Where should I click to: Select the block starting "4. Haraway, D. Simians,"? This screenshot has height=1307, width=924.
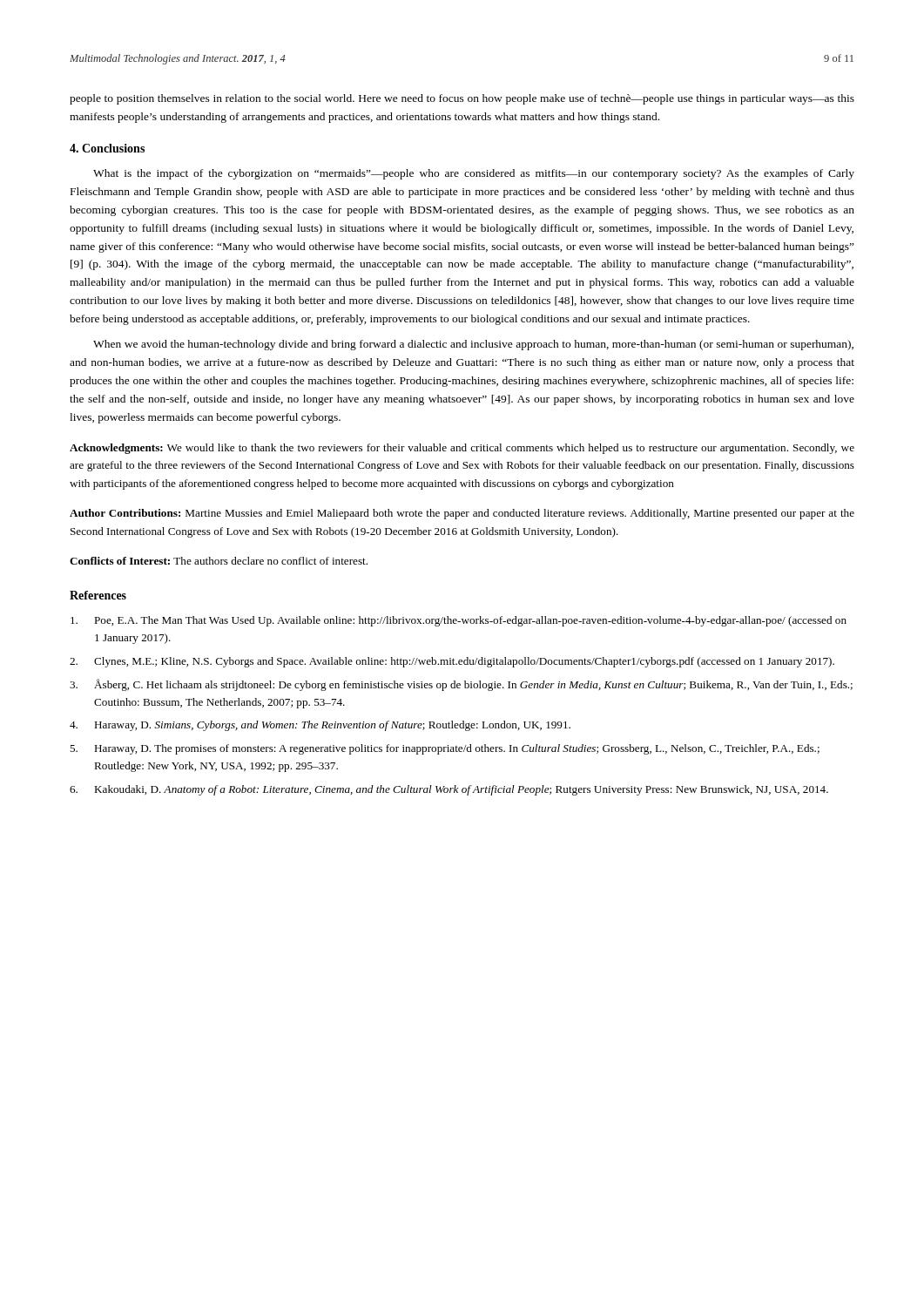pos(462,725)
